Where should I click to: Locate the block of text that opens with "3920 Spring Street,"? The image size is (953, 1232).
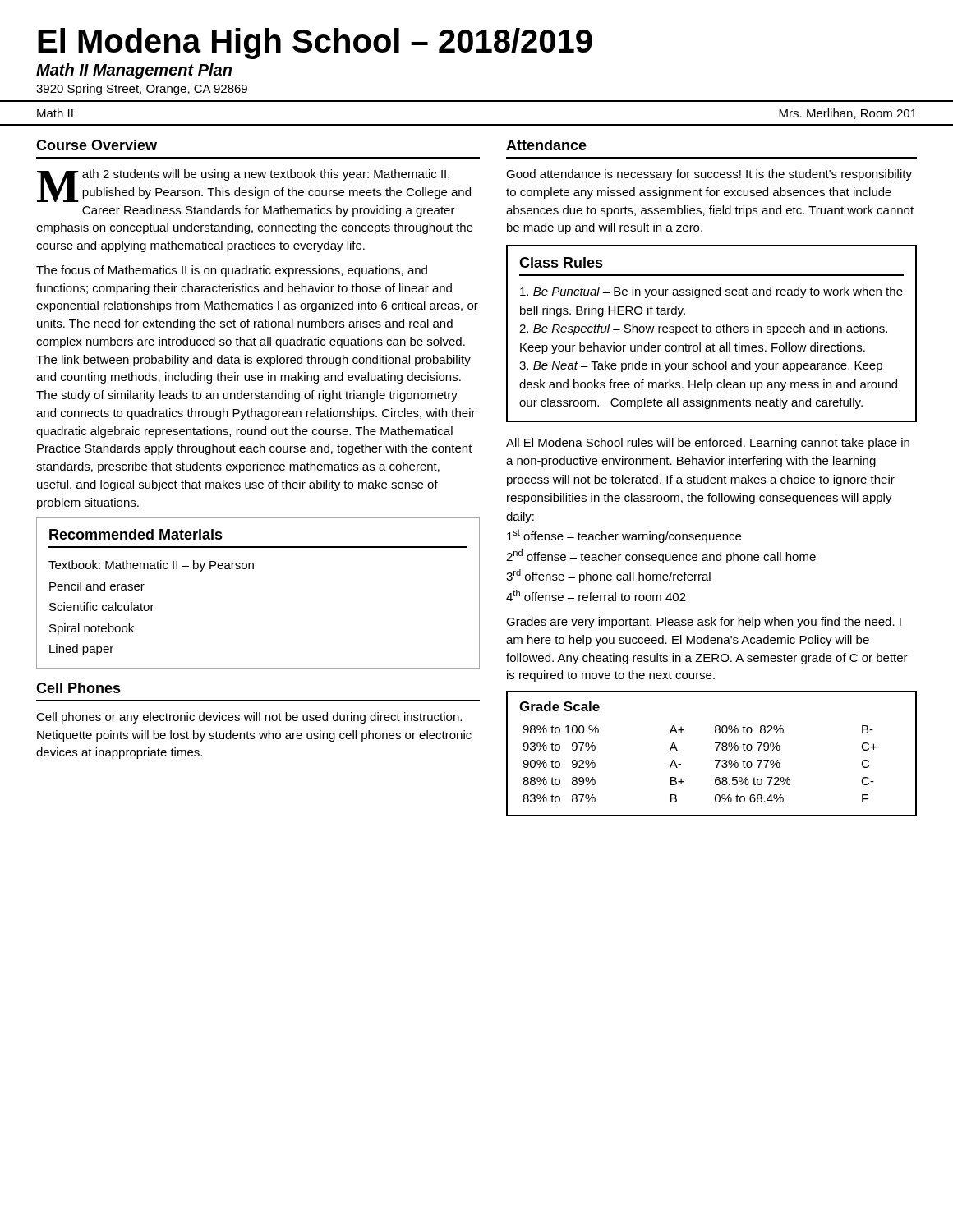pyautogui.click(x=142, y=88)
